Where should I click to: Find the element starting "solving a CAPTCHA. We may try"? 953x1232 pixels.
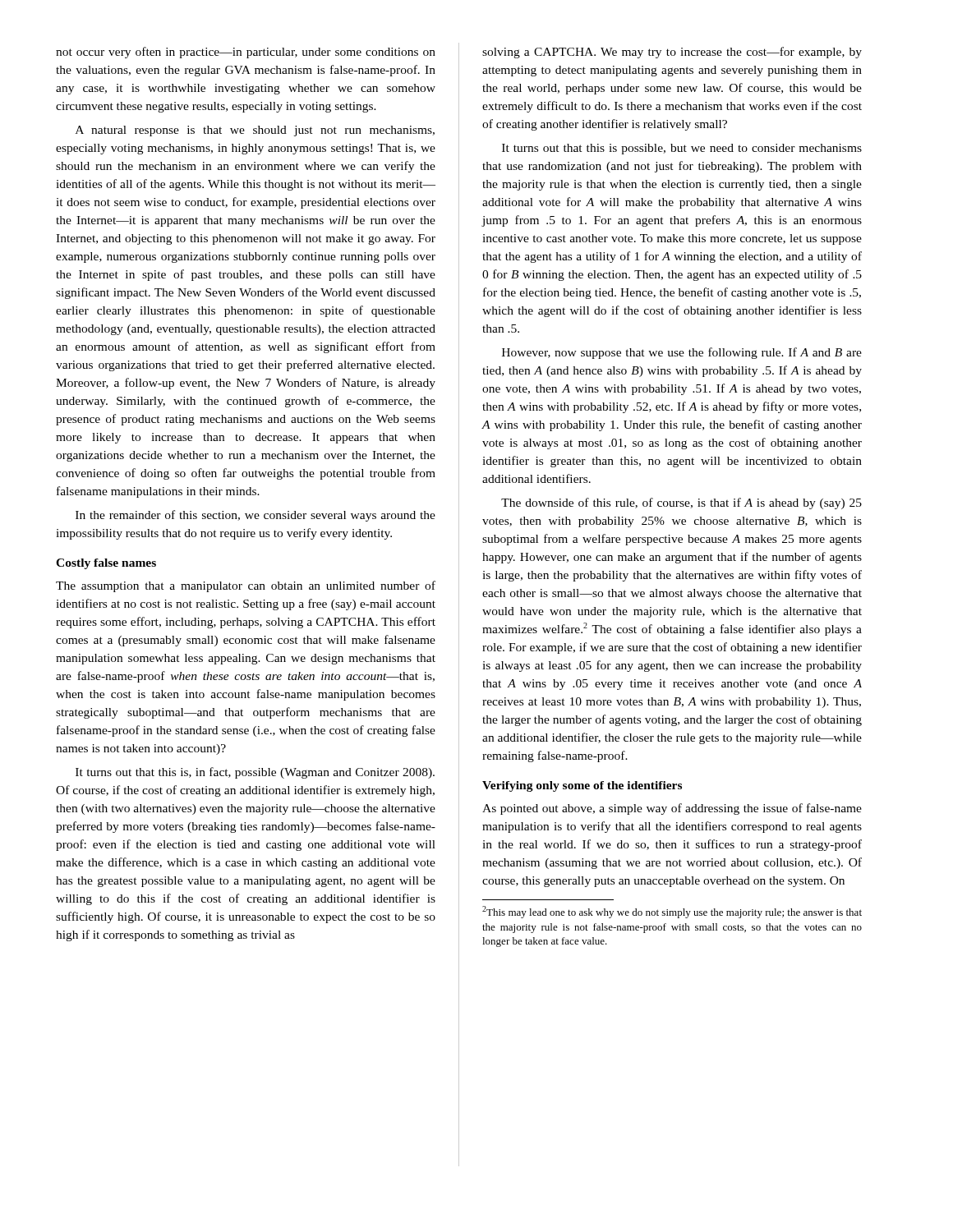click(672, 404)
